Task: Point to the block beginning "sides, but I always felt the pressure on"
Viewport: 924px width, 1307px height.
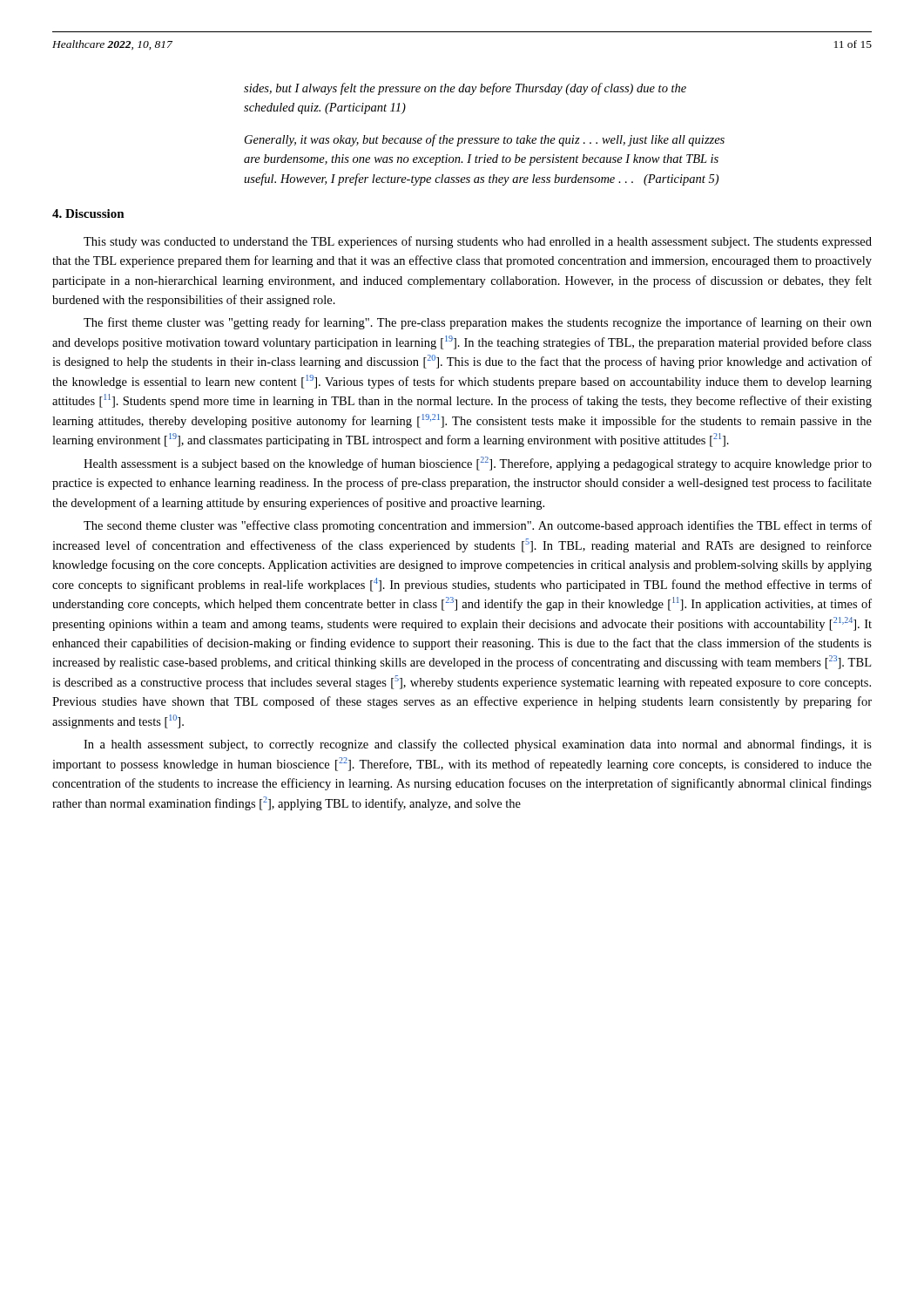Action: (x=465, y=98)
